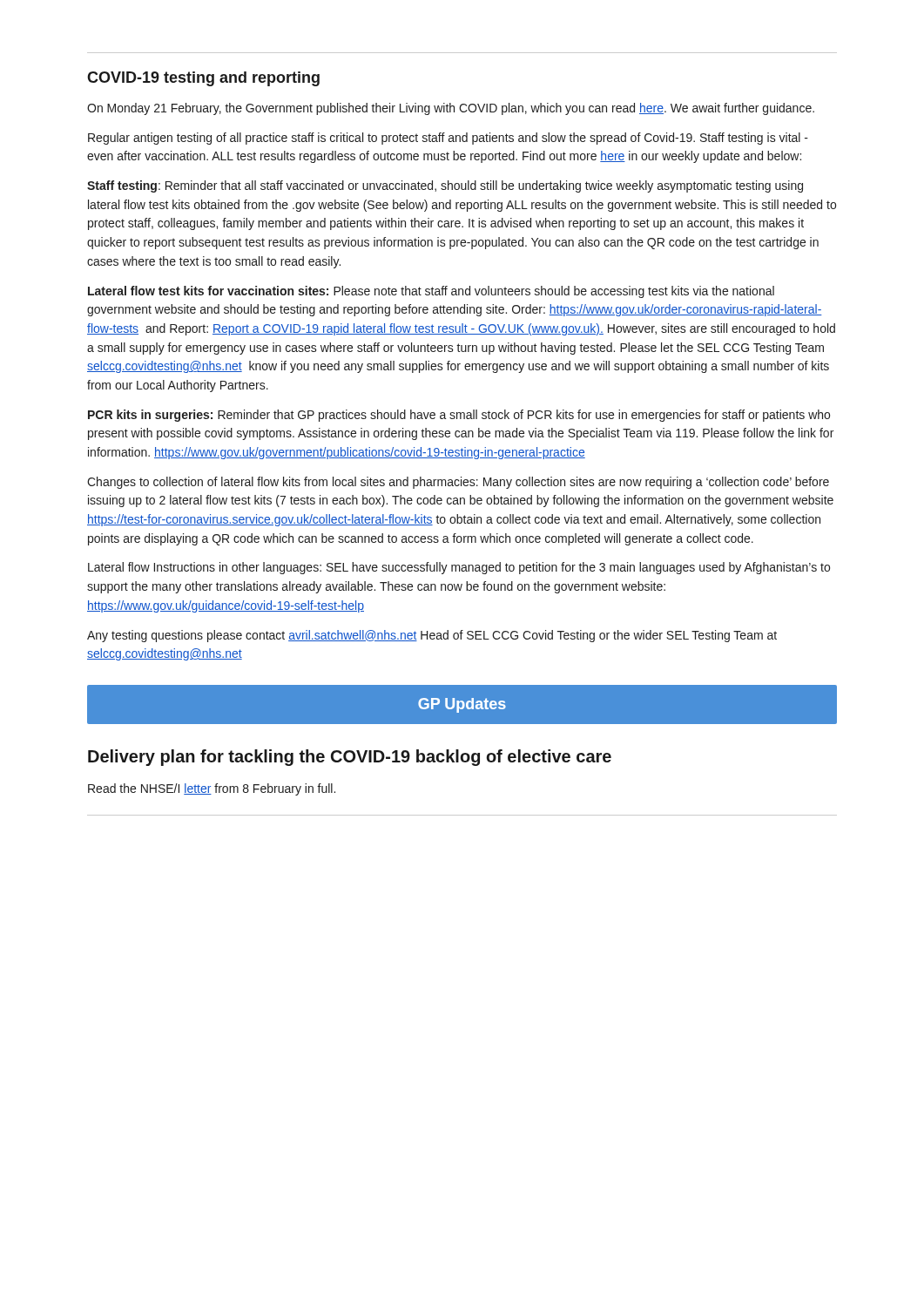924x1307 pixels.
Task: Locate the region starting "On Monday 21 February, the Government published"
Action: (462, 109)
